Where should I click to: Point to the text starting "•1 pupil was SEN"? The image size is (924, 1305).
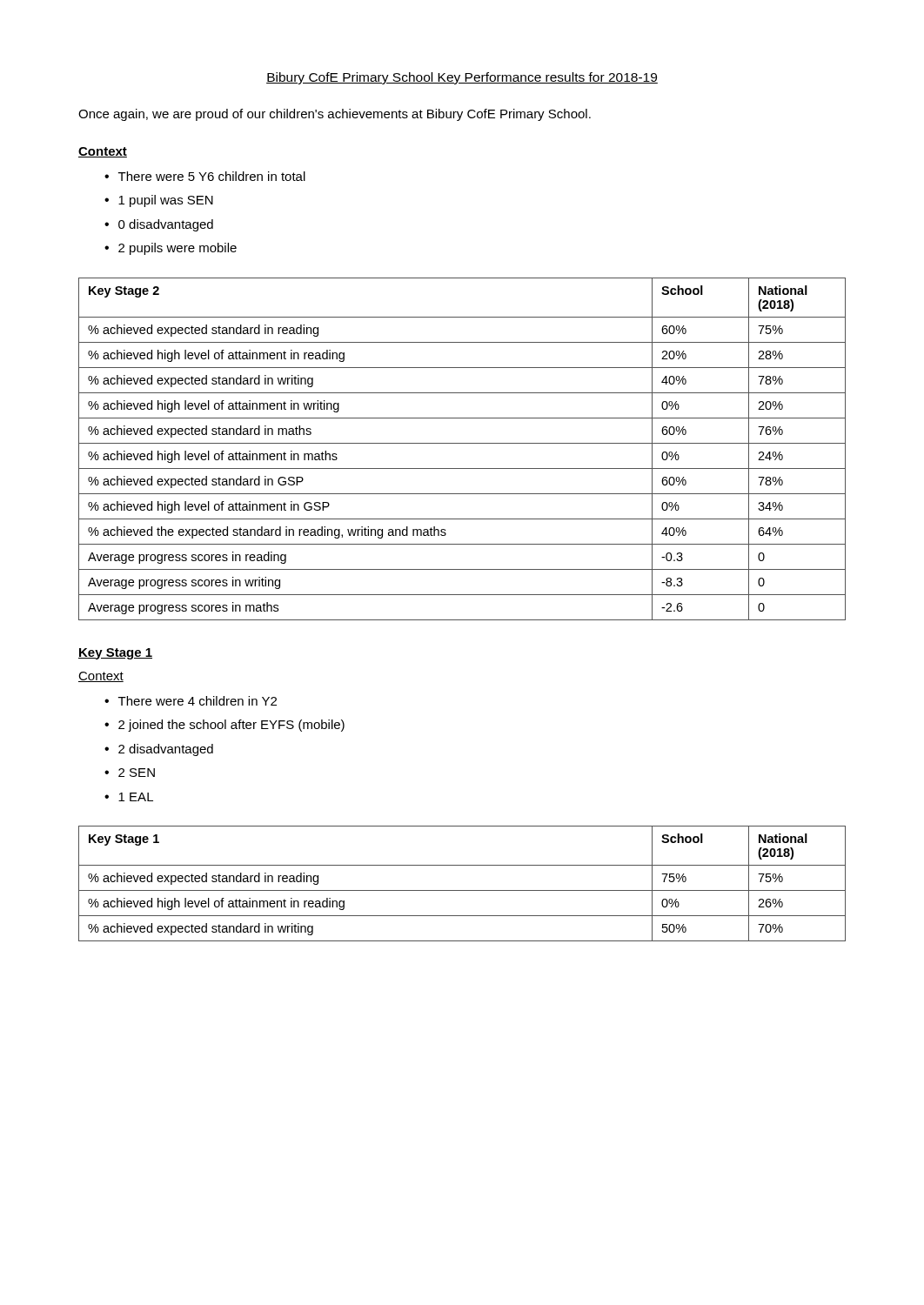[x=159, y=200]
